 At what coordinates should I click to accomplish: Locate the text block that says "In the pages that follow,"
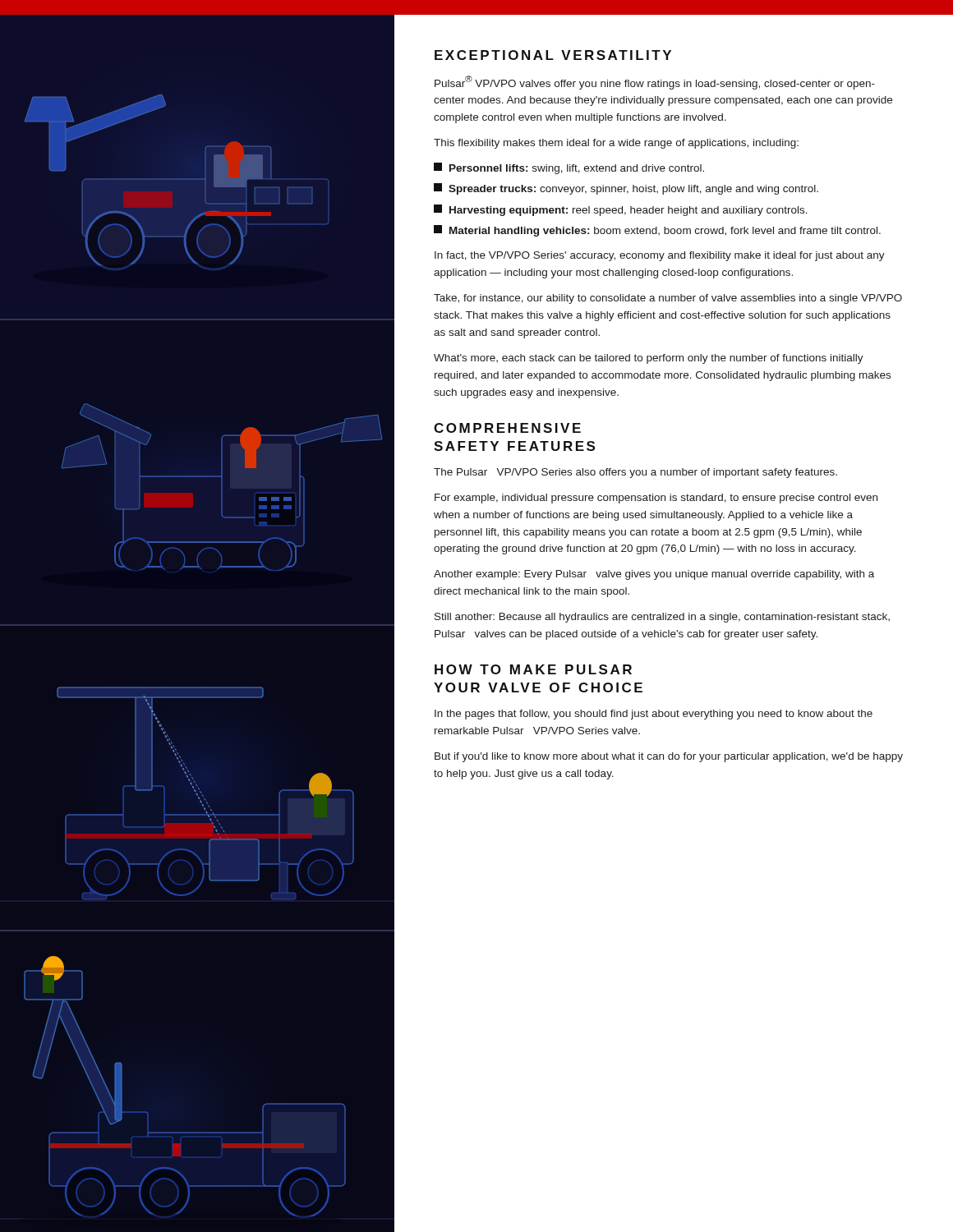click(x=653, y=722)
